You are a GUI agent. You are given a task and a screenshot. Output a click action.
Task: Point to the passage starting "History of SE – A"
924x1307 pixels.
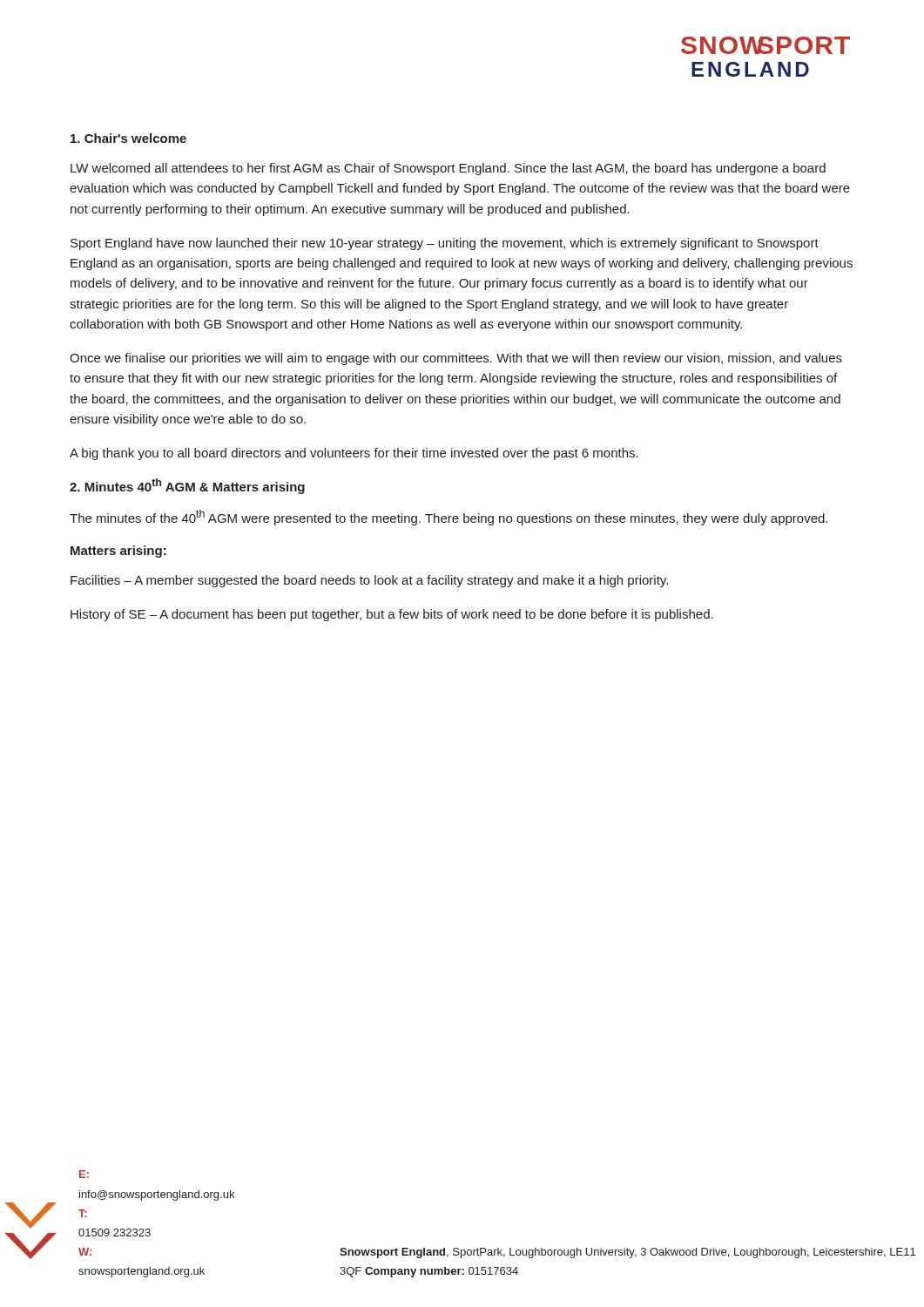tap(392, 614)
